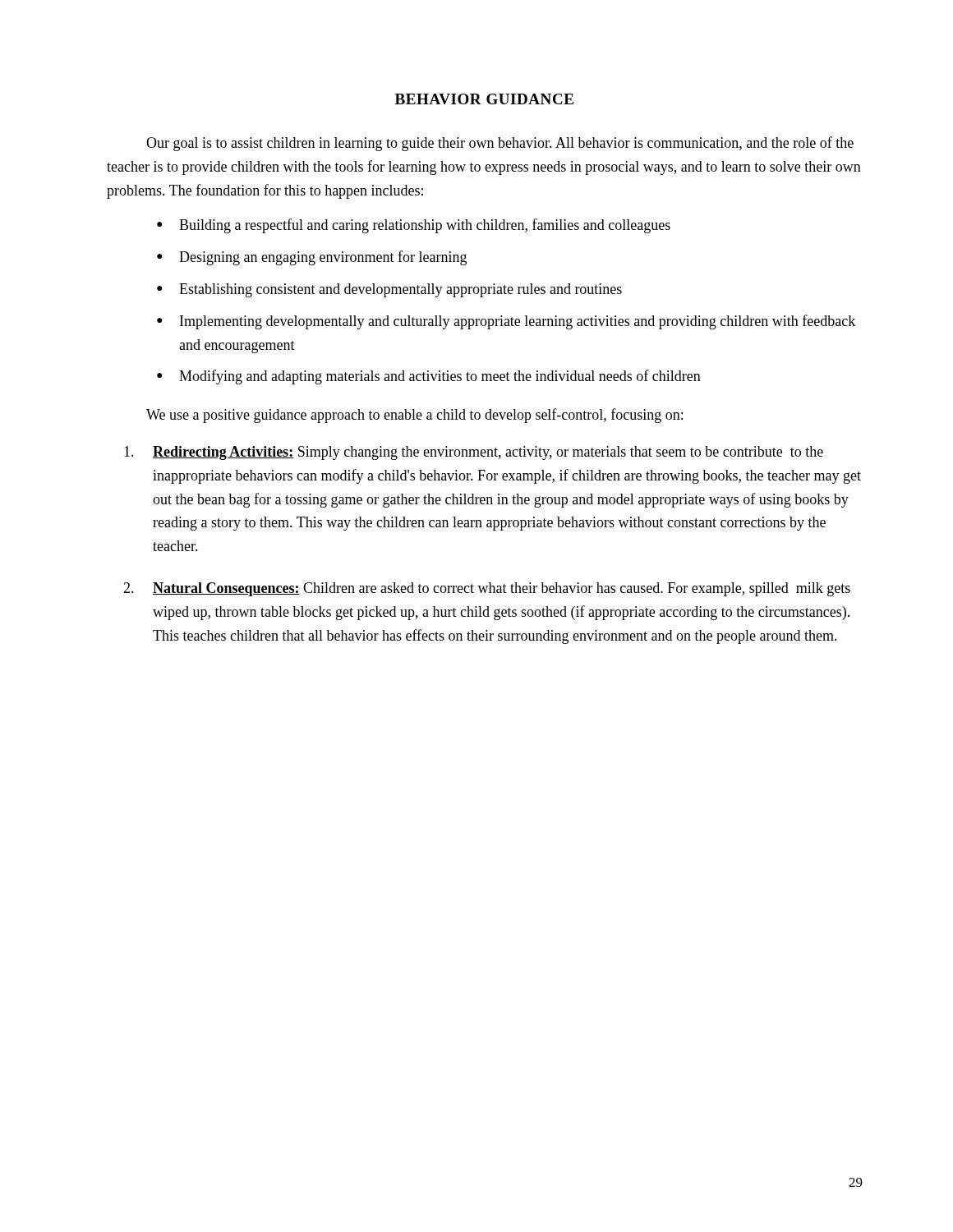Select the list item containing "2. Natural Consequences: Children are asked to"
953x1232 pixels.
(487, 610)
